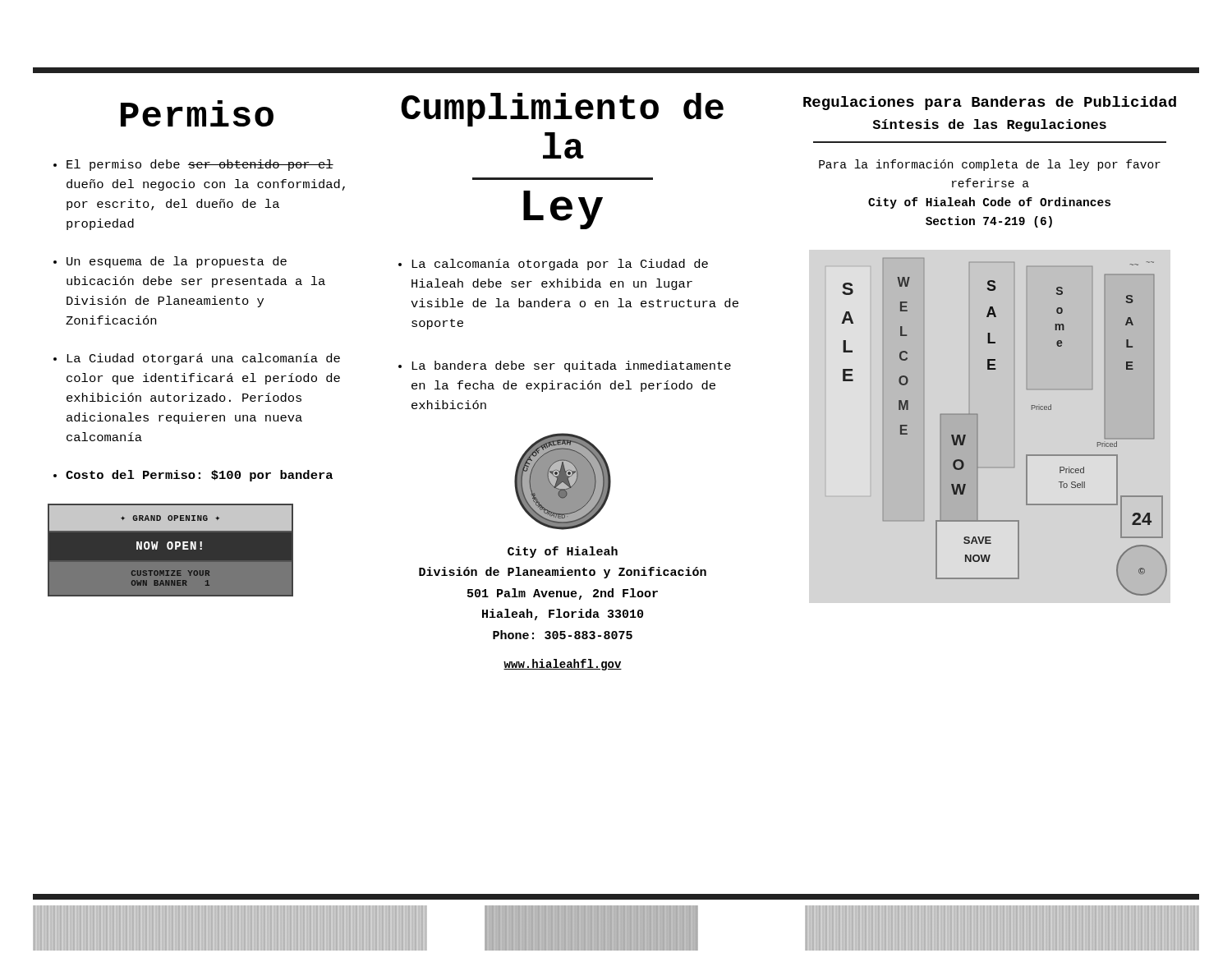The height and width of the screenshot is (967, 1232).
Task: Find the block on this page that starts "La Ciudad otorgará una calcomanía de color que"
Action: point(203,399)
